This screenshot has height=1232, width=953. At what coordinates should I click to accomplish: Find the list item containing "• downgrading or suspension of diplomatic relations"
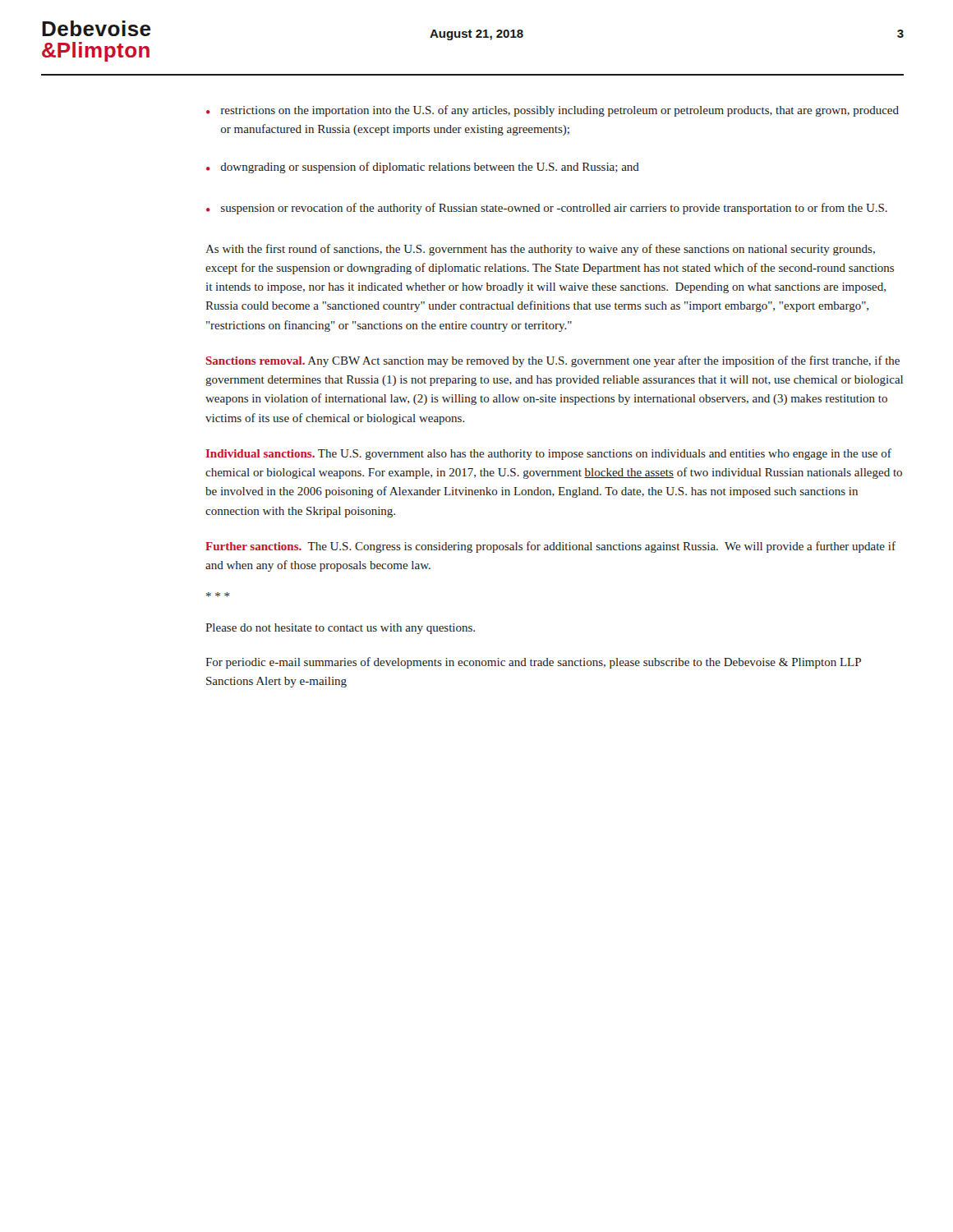click(422, 169)
